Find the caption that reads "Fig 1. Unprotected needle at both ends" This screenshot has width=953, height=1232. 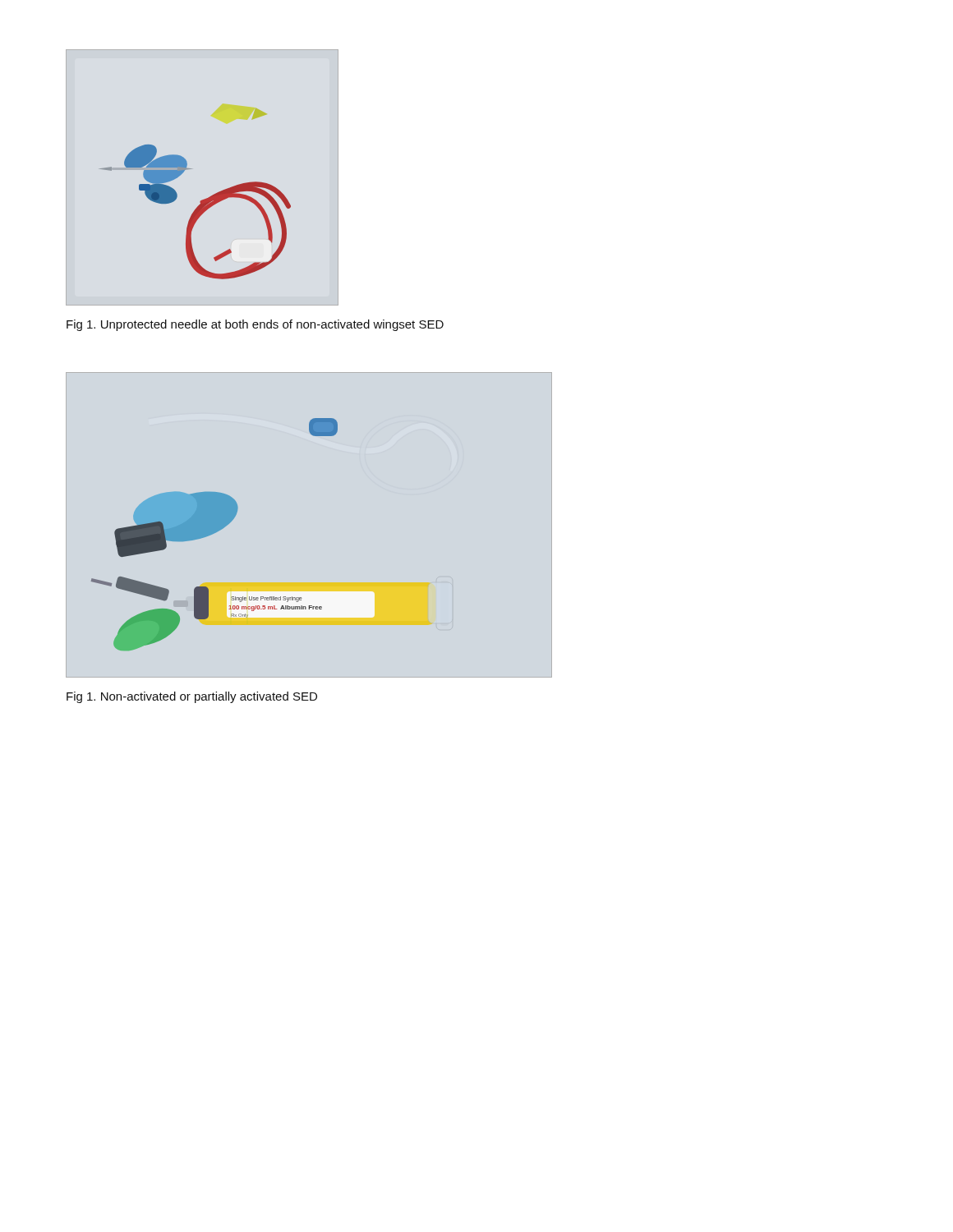(255, 324)
